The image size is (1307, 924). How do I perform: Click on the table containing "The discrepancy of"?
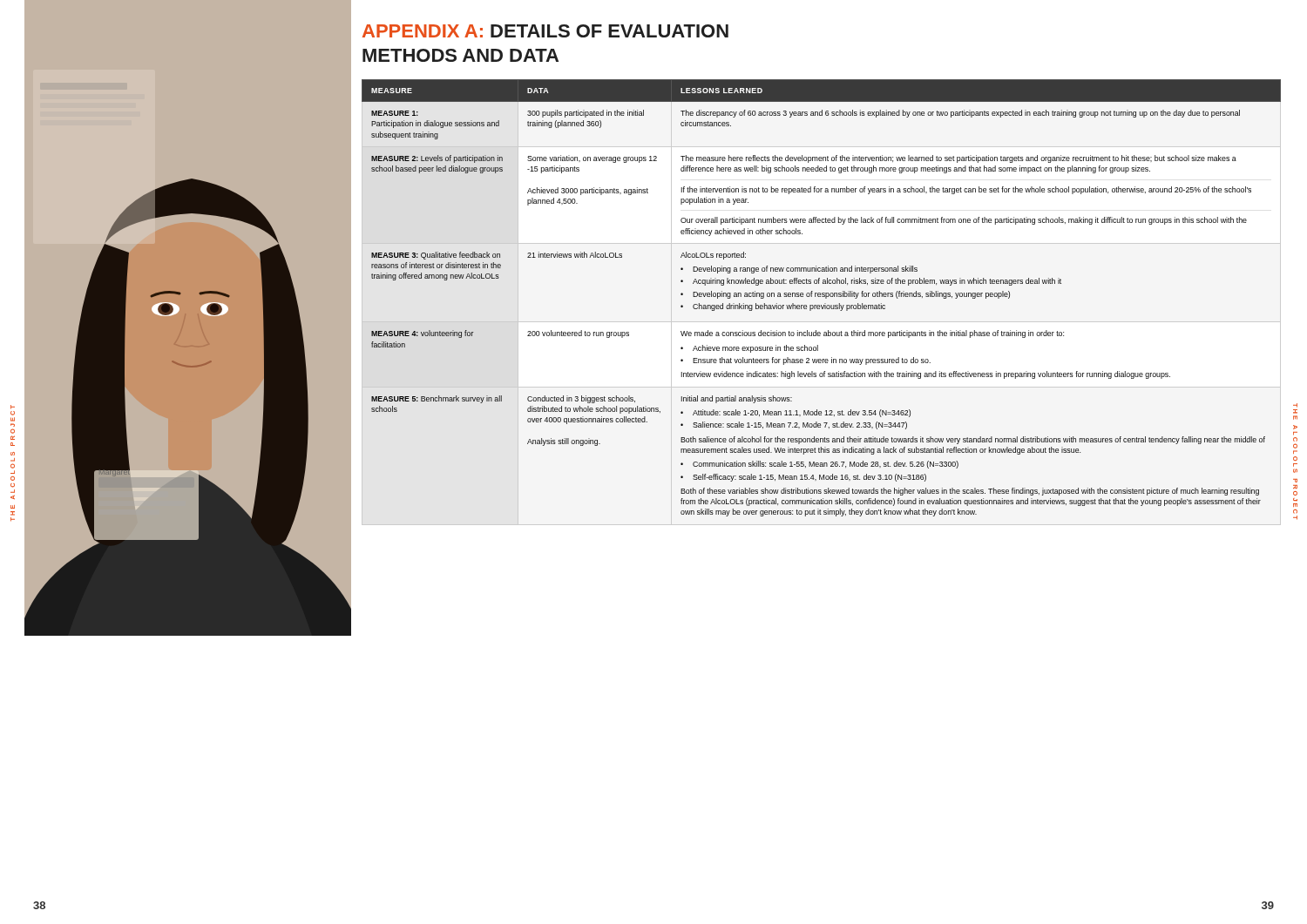coord(821,302)
